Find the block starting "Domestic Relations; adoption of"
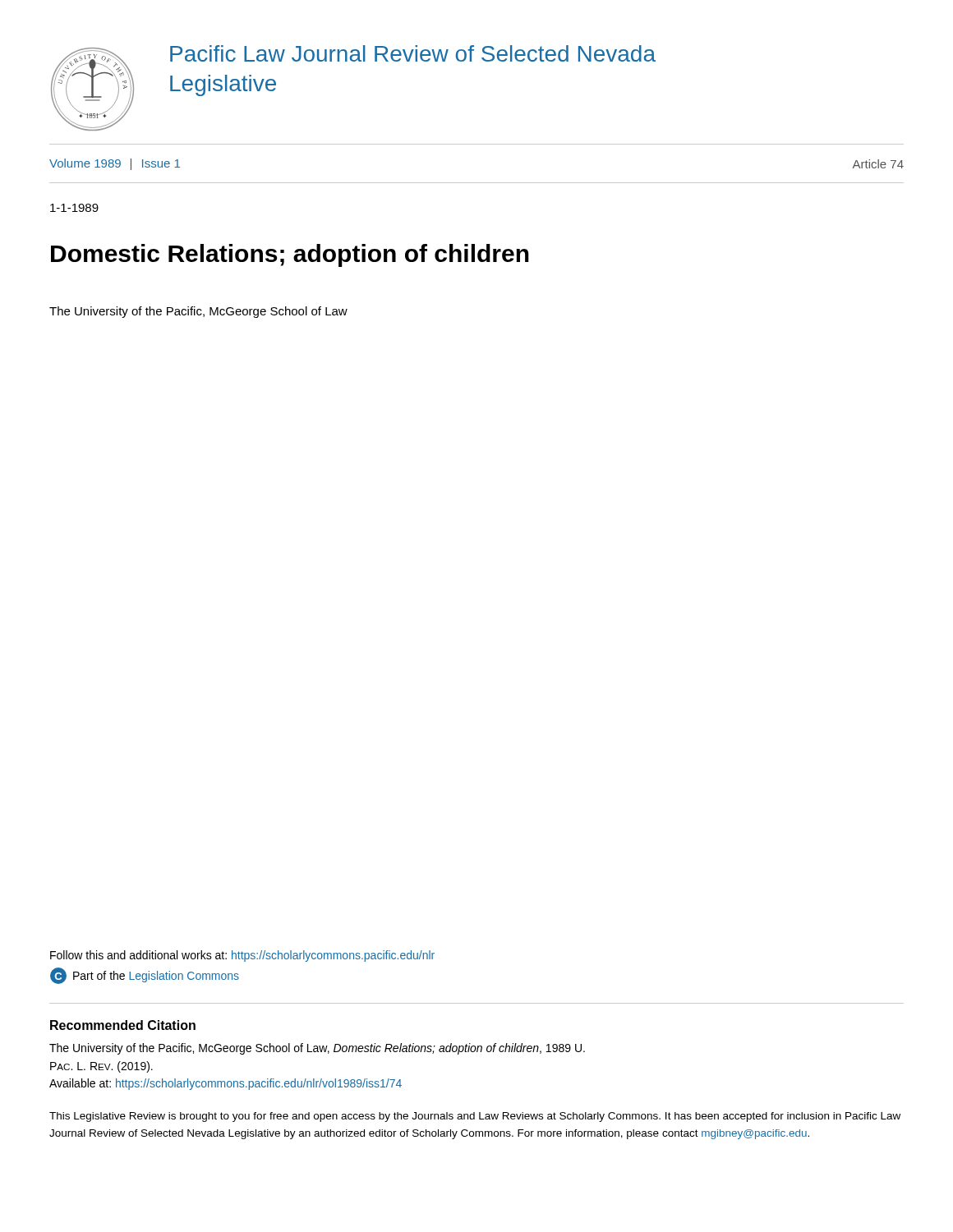Viewport: 953px width, 1232px height. click(x=476, y=254)
